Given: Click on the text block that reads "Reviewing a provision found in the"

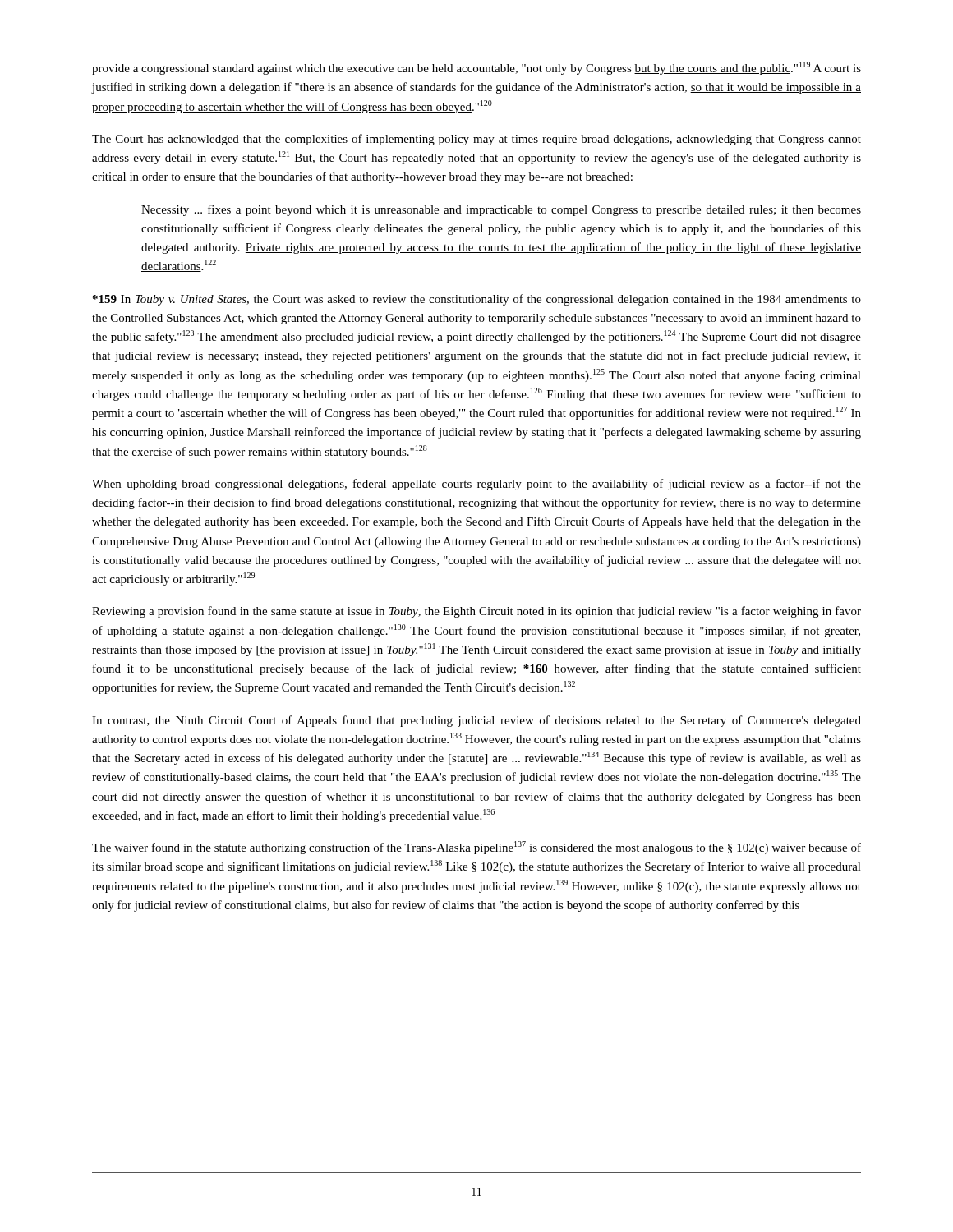Looking at the screenshot, I should pos(476,650).
